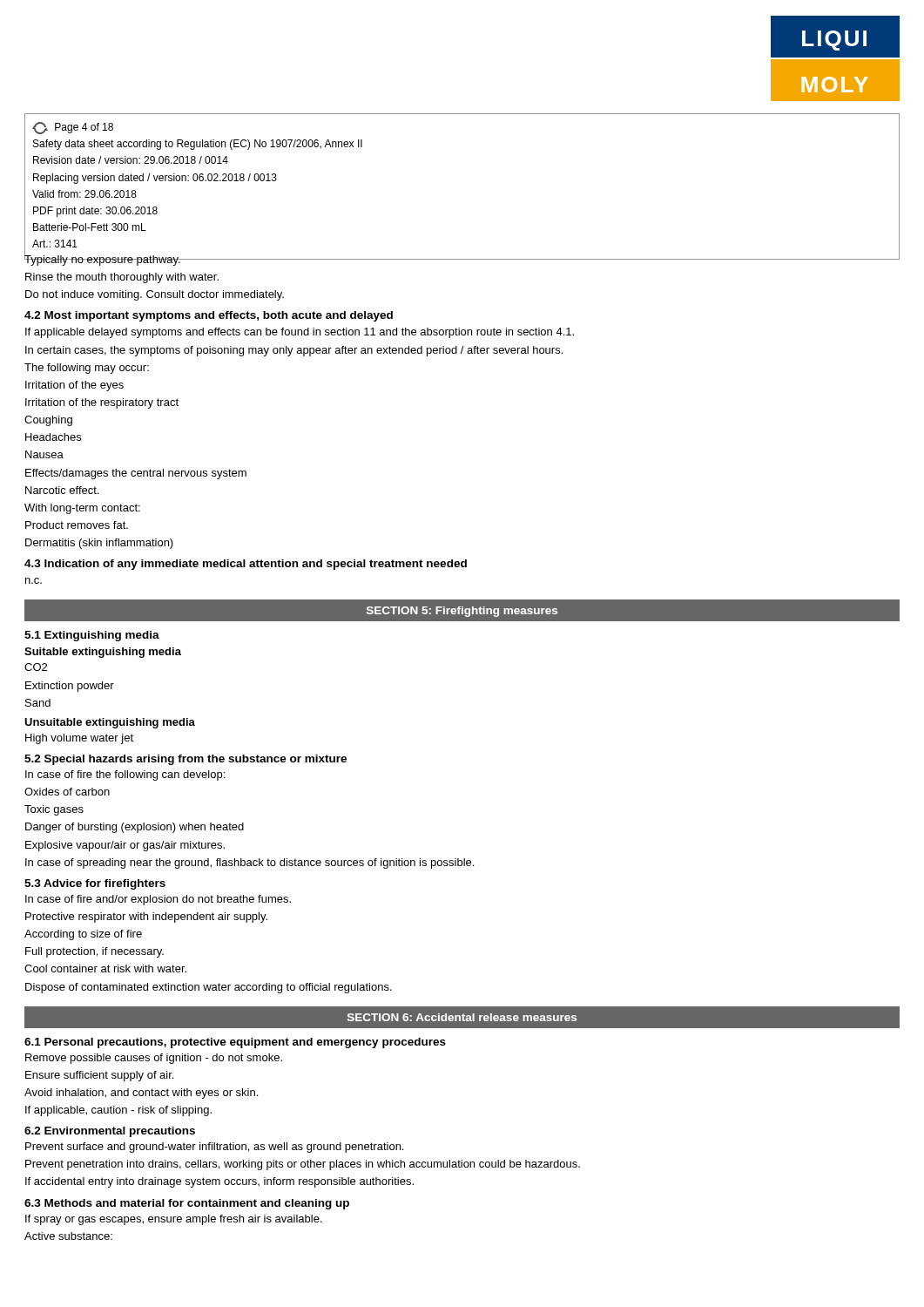Select the text block starting "5.3 Advice for firefighters"
Screen dimensions: 1307x924
point(95,883)
